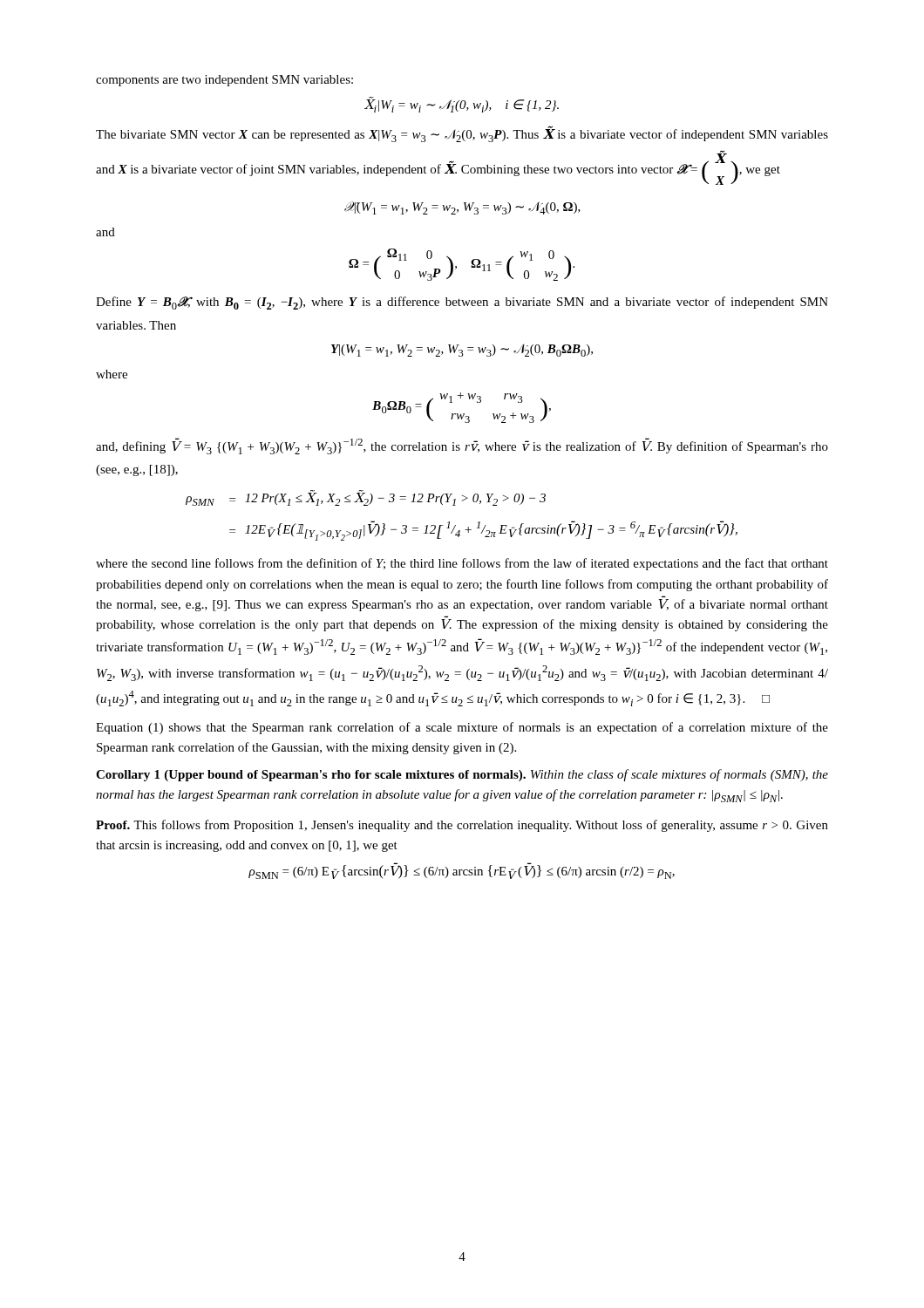Locate the formula containing "𝒳|(W1 = w1,"
Viewport: 924px width, 1308px height.
pos(462,209)
